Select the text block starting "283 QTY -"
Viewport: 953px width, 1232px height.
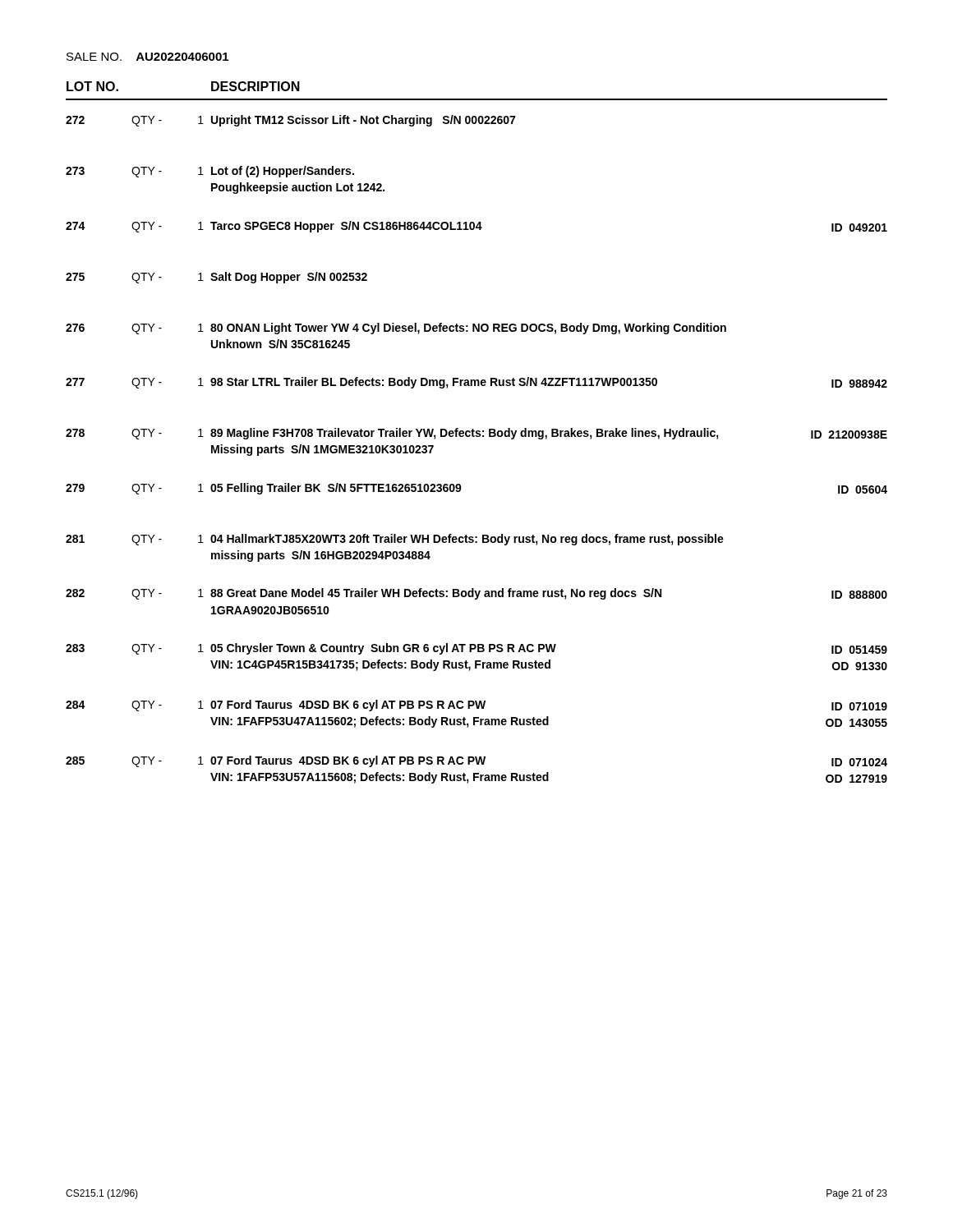tap(476, 657)
